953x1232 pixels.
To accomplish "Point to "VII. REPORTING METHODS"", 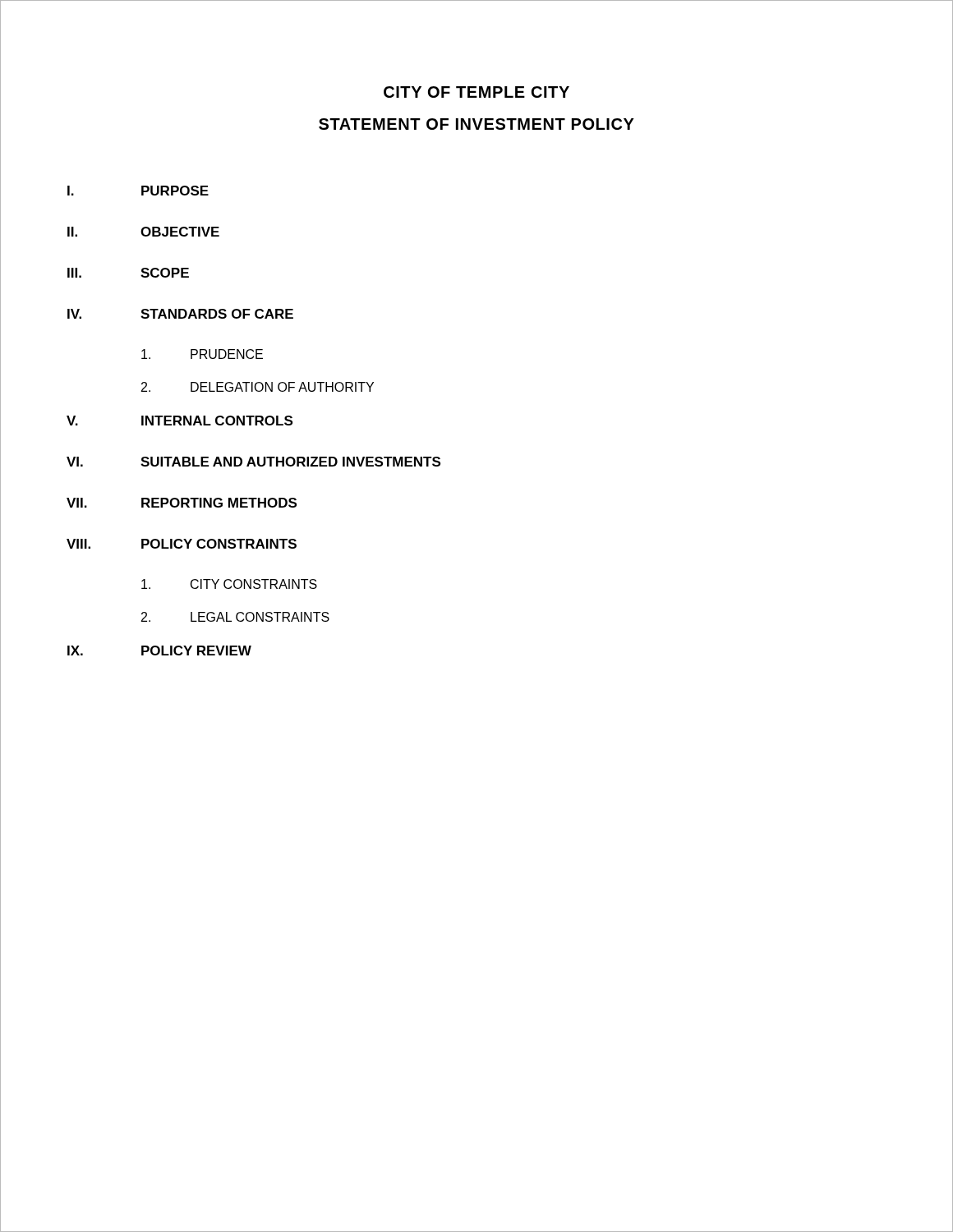I will 182,503.
